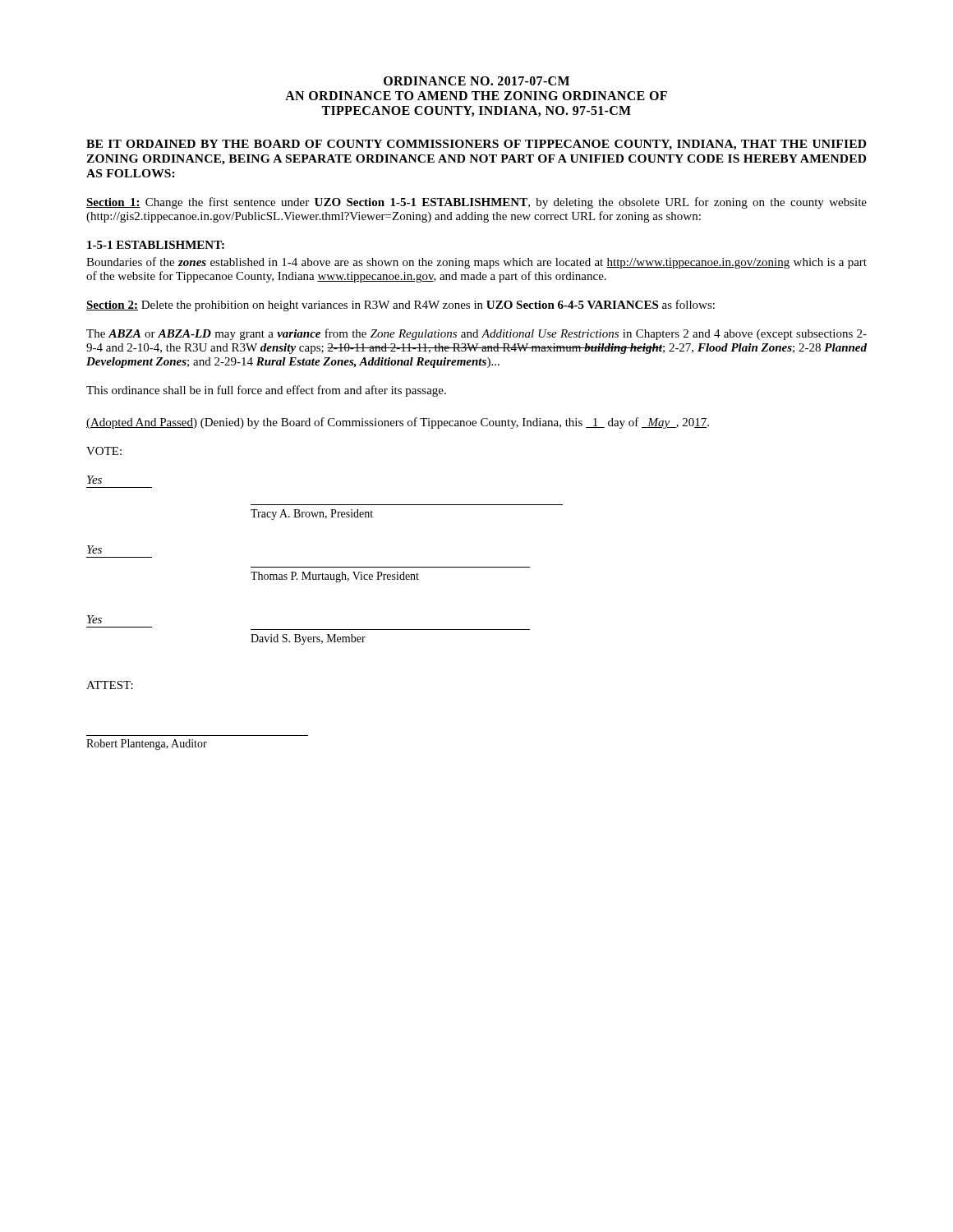Where is the passage that starts "(Adopted And Passed) (Denied)"?
The width and height of the screenshot is (953, 1232).
pyautogui.click(x=398, y=422)
